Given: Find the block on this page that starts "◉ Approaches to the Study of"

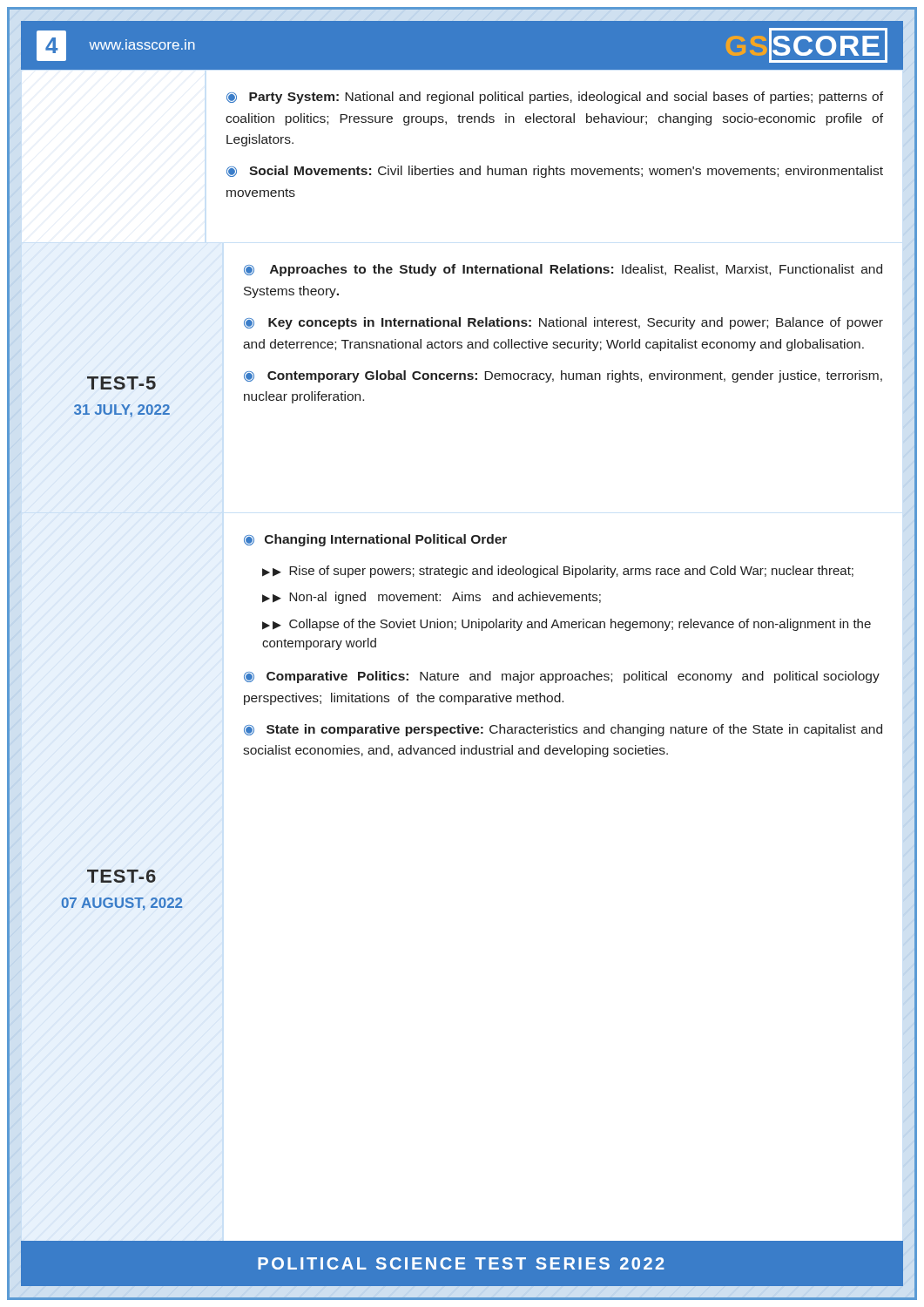Looking at the screenshot, I should click(563, 280).
